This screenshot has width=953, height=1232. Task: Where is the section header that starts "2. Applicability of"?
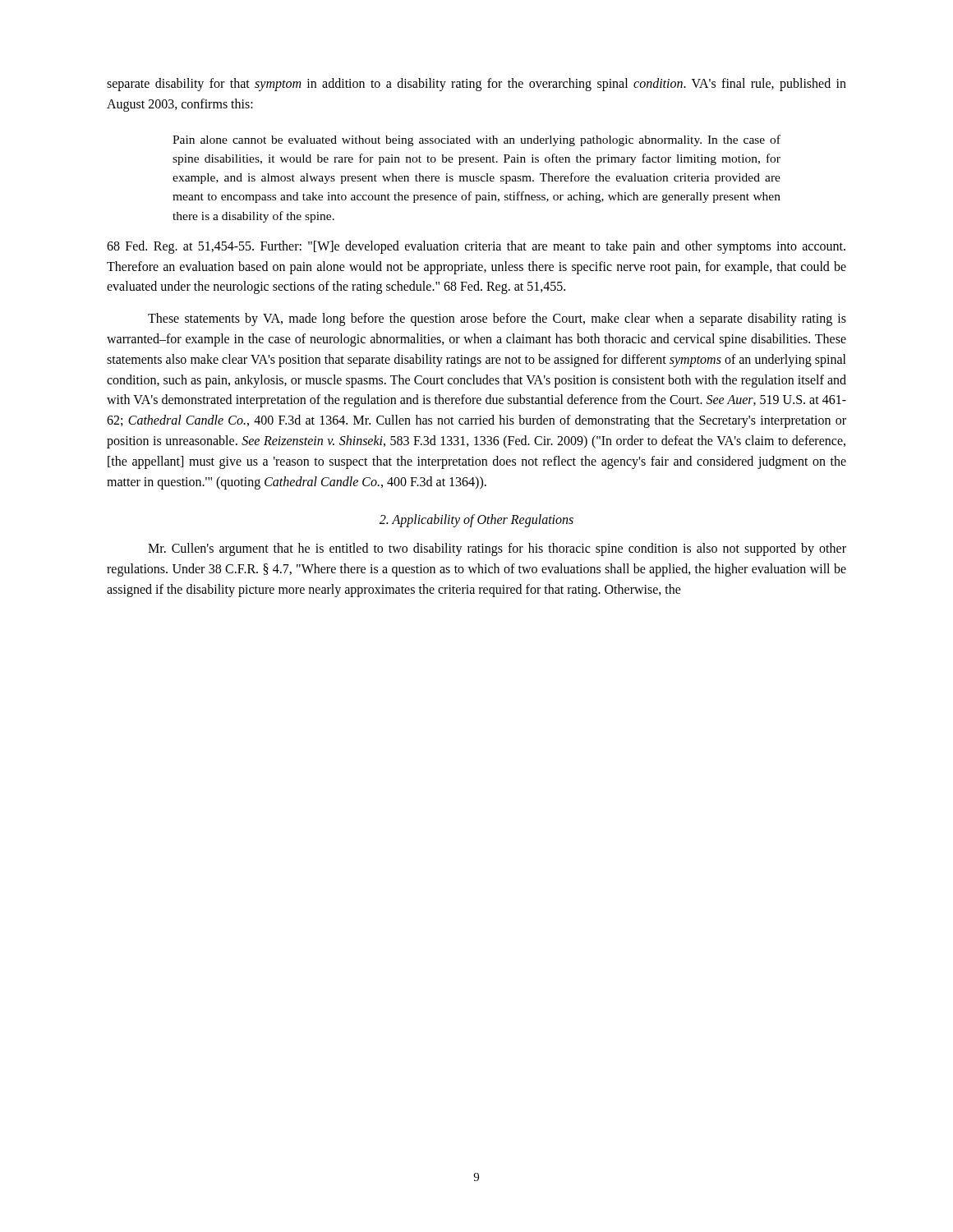(476, 520)
